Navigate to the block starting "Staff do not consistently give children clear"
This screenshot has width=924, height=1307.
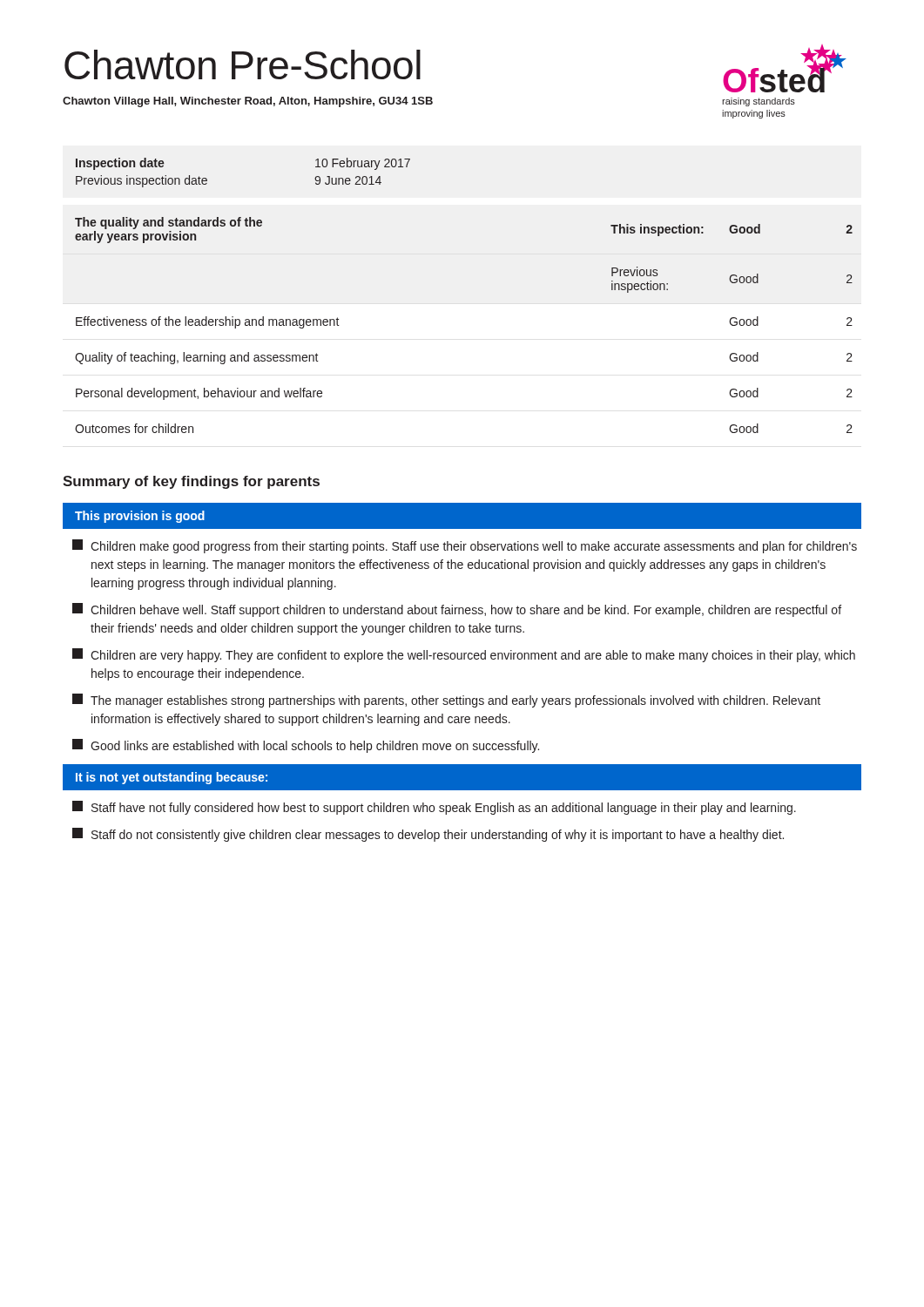pos(462,835)
